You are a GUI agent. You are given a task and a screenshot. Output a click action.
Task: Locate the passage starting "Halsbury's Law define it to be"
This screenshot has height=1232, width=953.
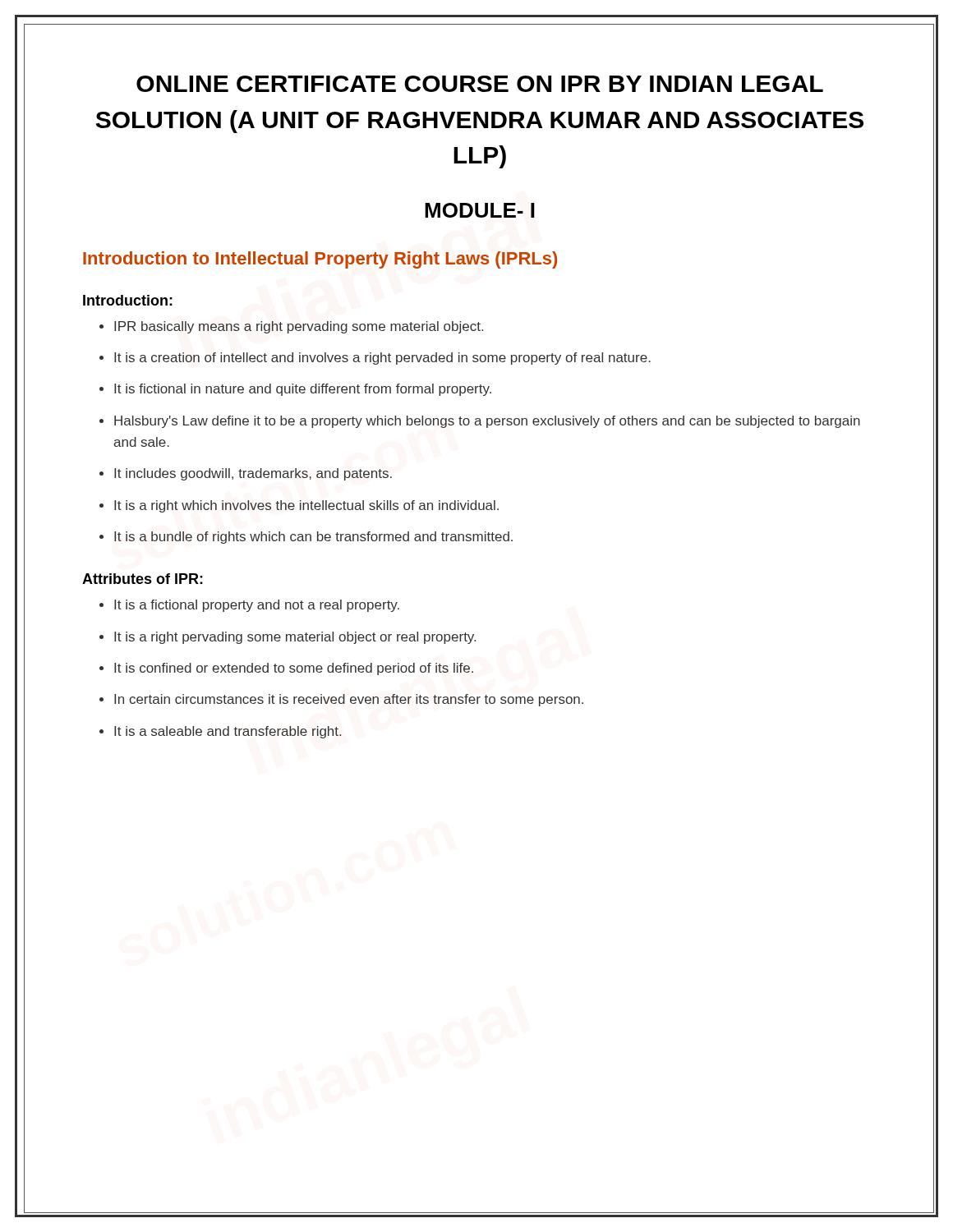pos(495,432)
